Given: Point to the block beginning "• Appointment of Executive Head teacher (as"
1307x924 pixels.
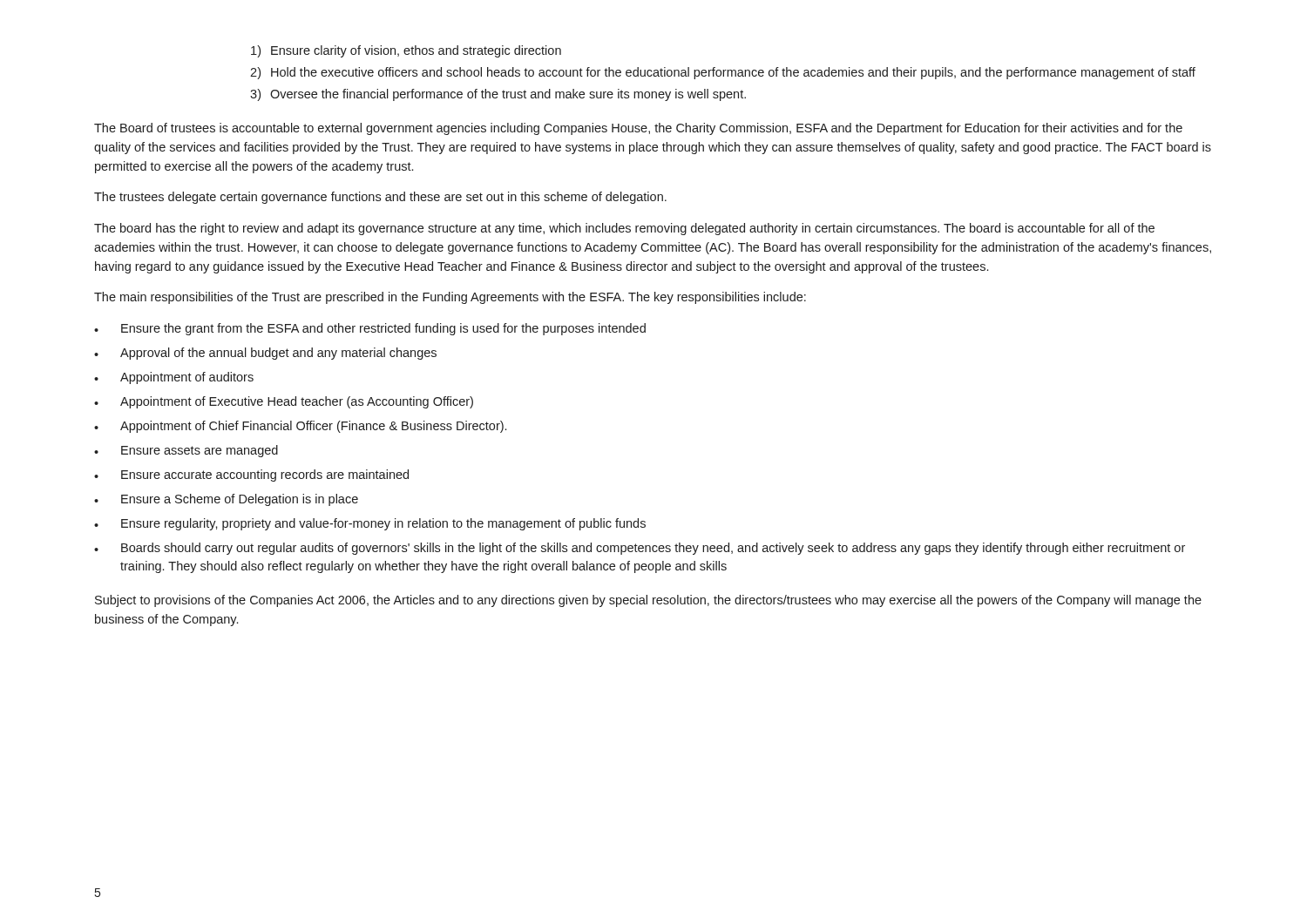Looking at the screenshot, I should [284, 403].
